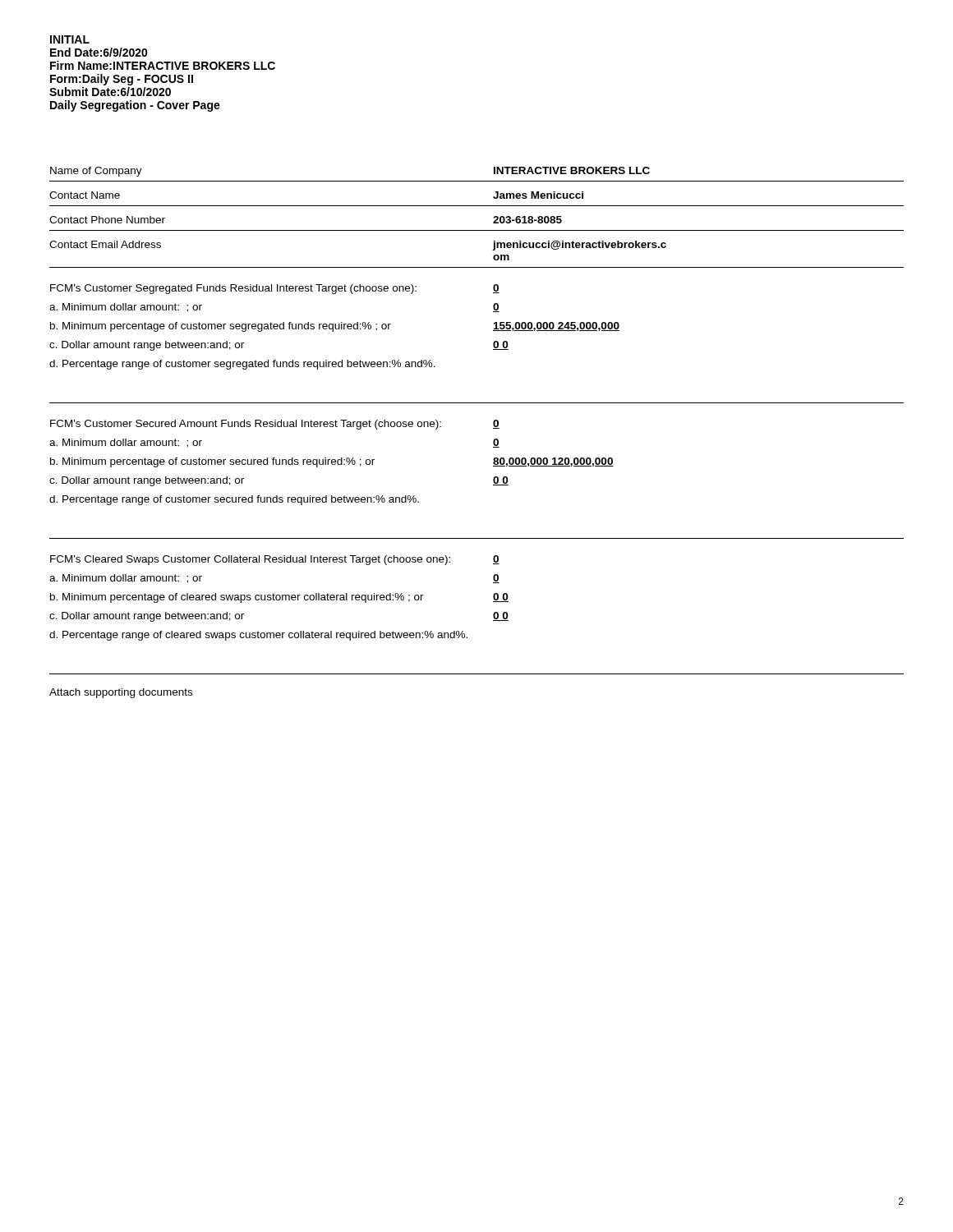The width and height of the screenshot is (953, 1232).
Task: Click on the text block containing "FCM's Customer Secured"
Action: pos(246,461)
